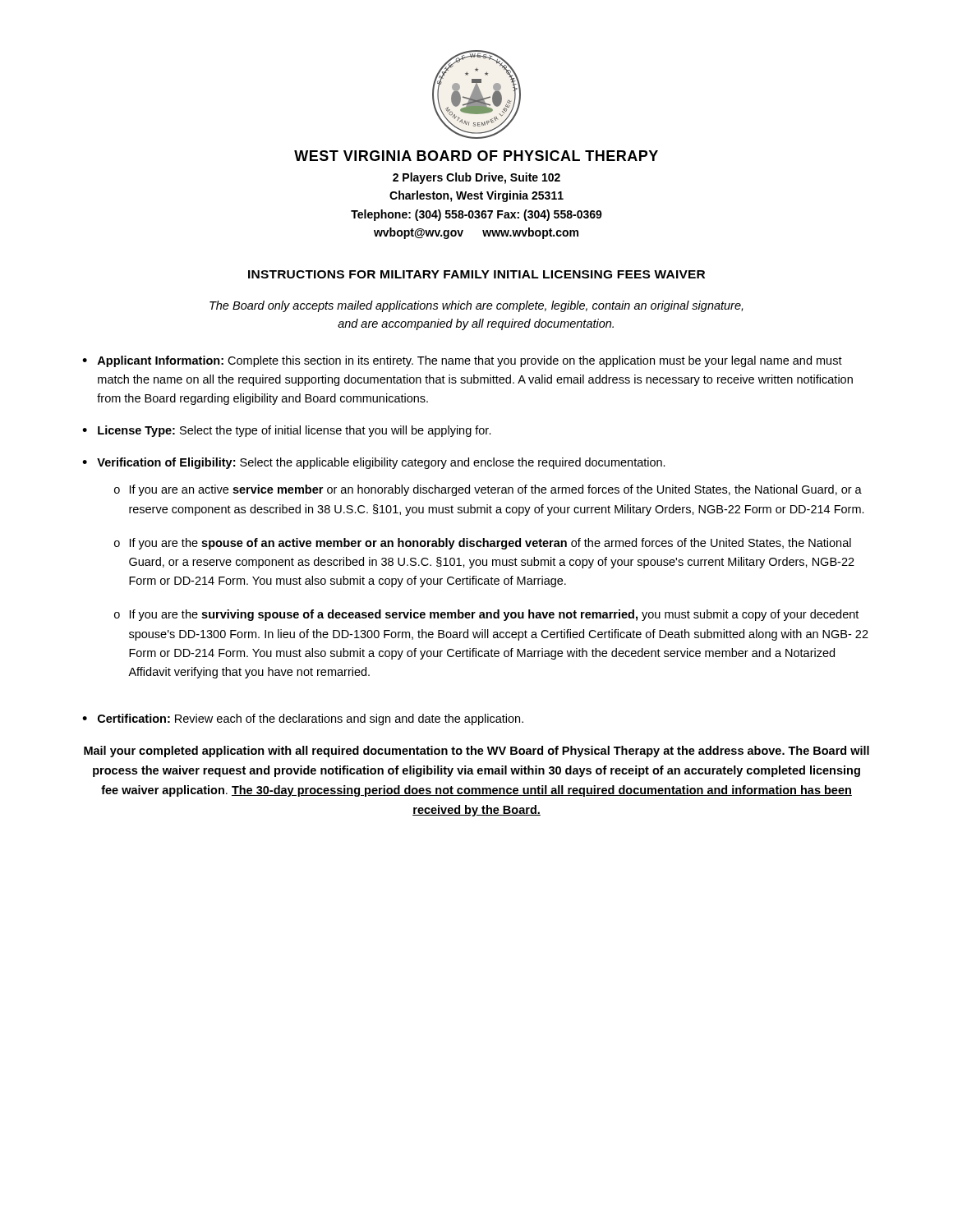Locate the title with the text "WEST VIRGINIA BOARD OF"

[476, 195]
